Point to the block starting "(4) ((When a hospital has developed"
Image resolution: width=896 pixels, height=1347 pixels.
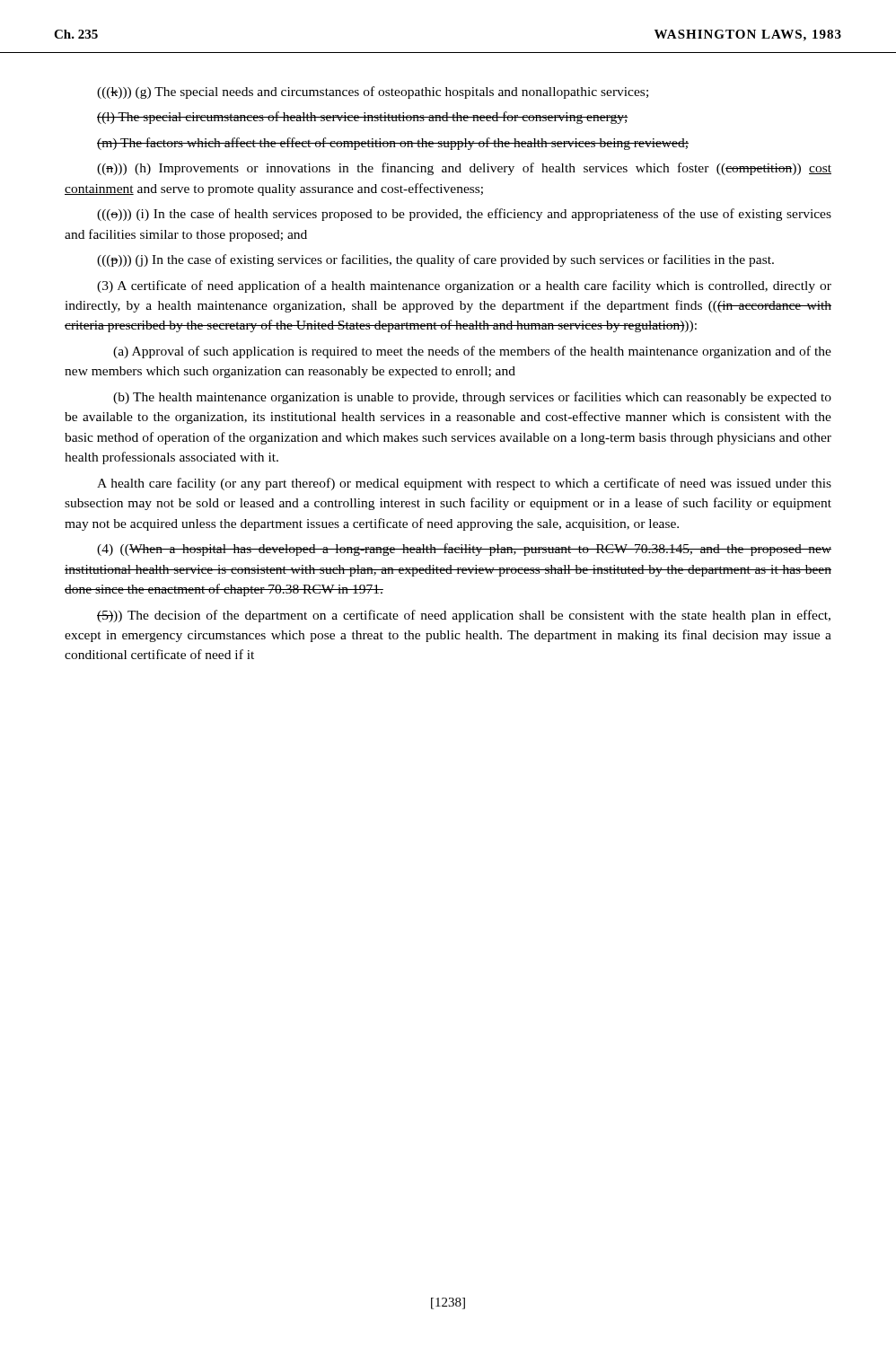pos(448,569)
